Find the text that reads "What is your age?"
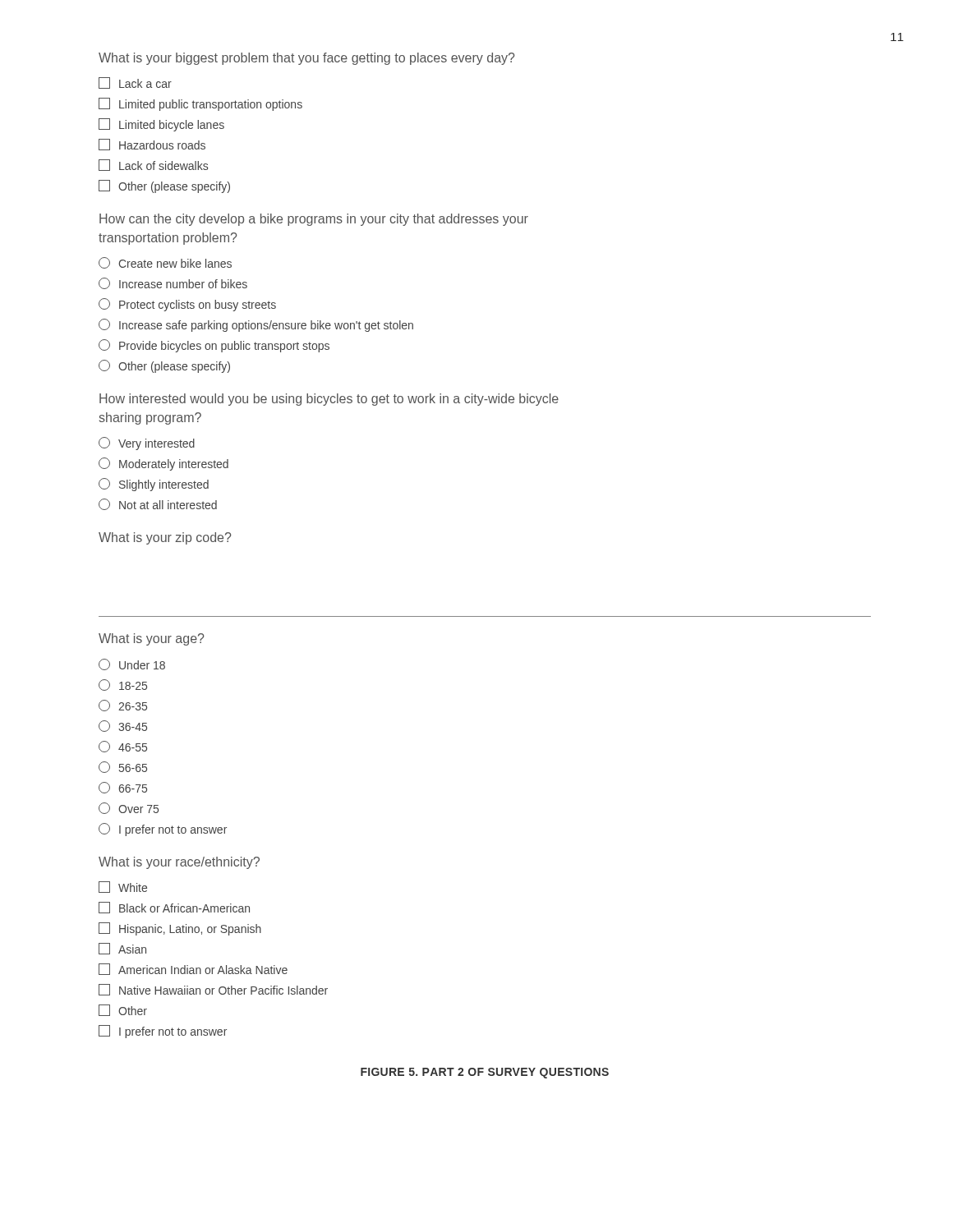Image resolution: width=953 pixels, height=1232 pixels. pyautogui.click(x=152, y=639)
